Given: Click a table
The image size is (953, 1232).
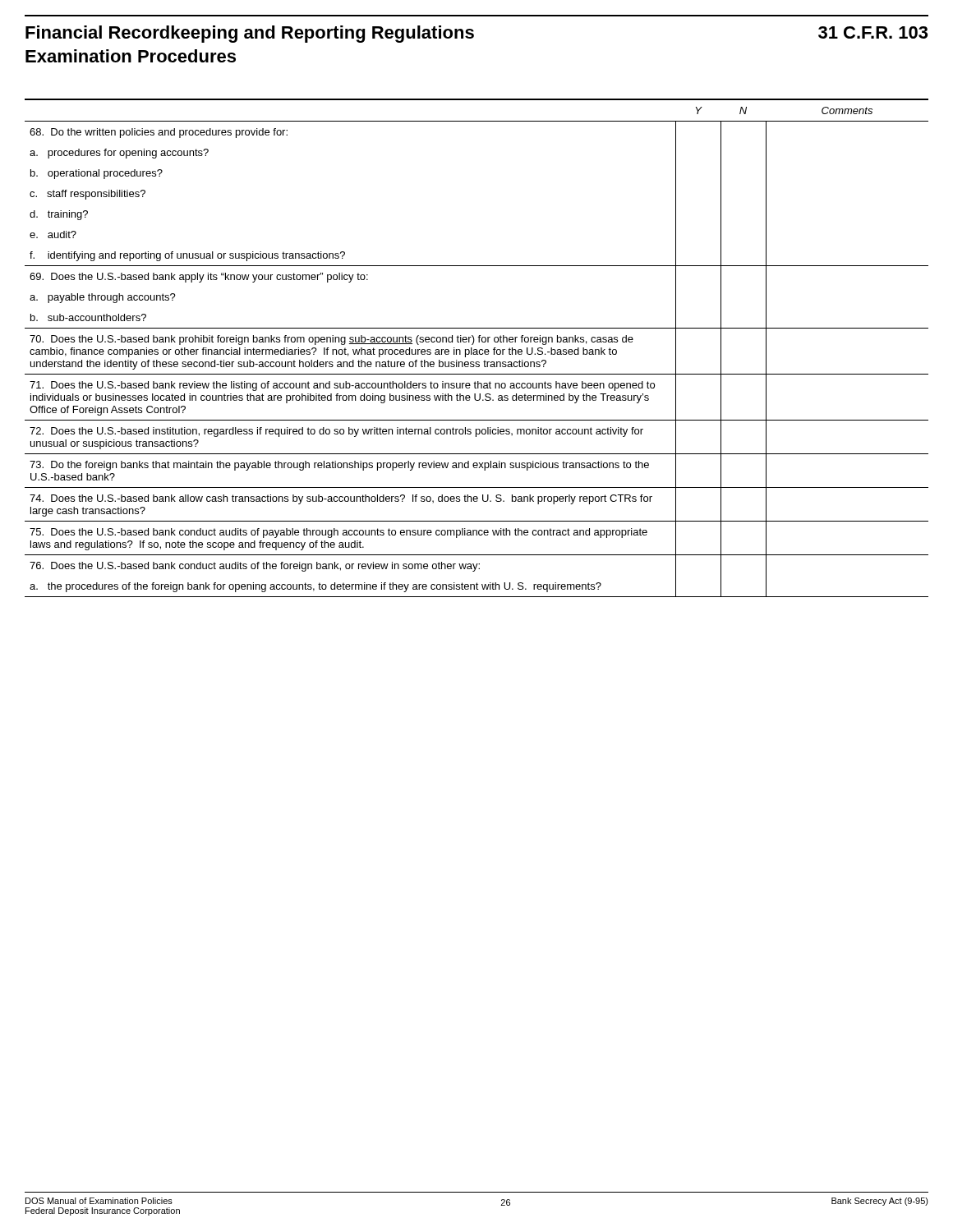Looking at the screenshot, I should 476,632.
